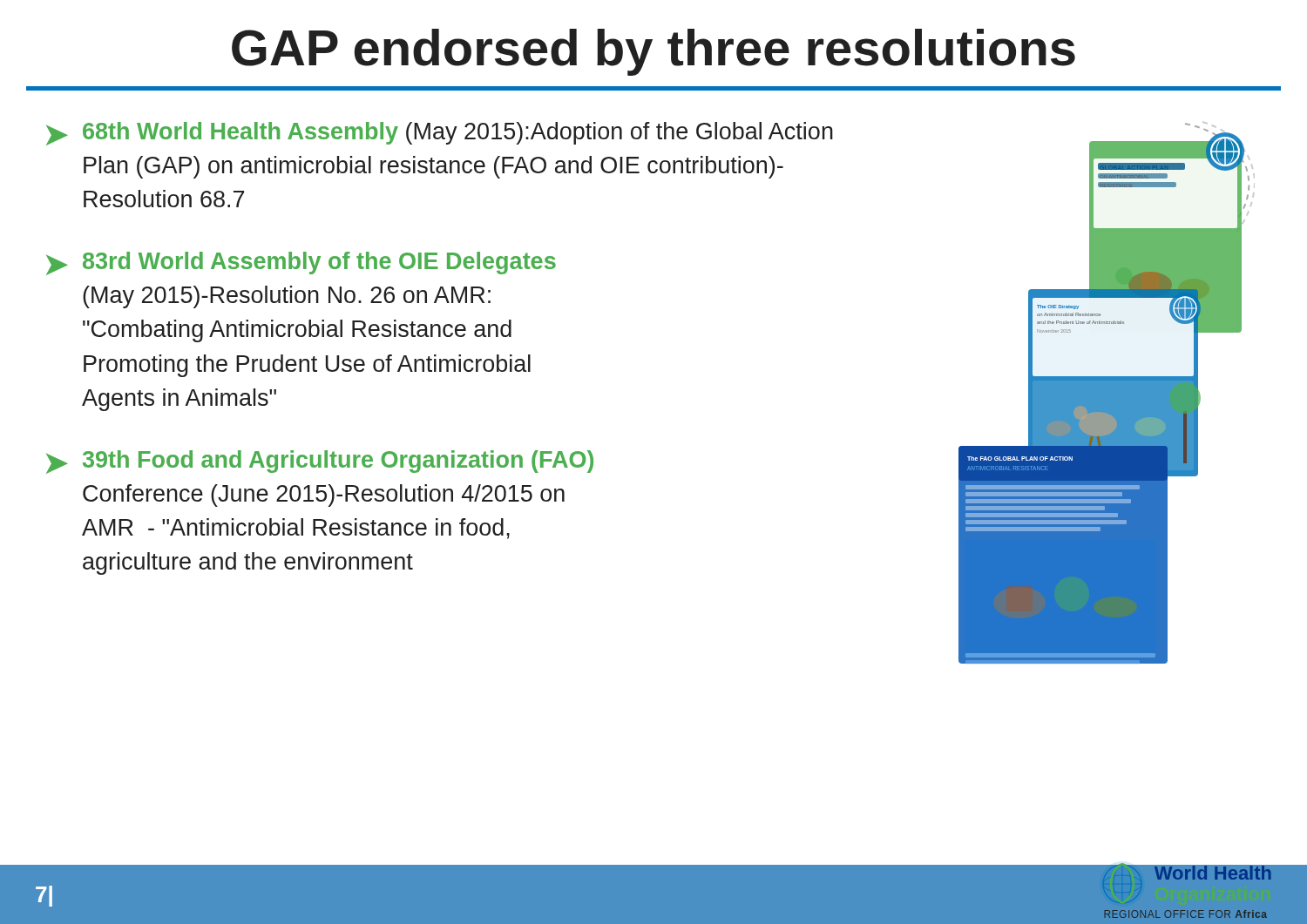Click on the photo
Screen dimensions: 924x1307
(x=1080, y=402)
